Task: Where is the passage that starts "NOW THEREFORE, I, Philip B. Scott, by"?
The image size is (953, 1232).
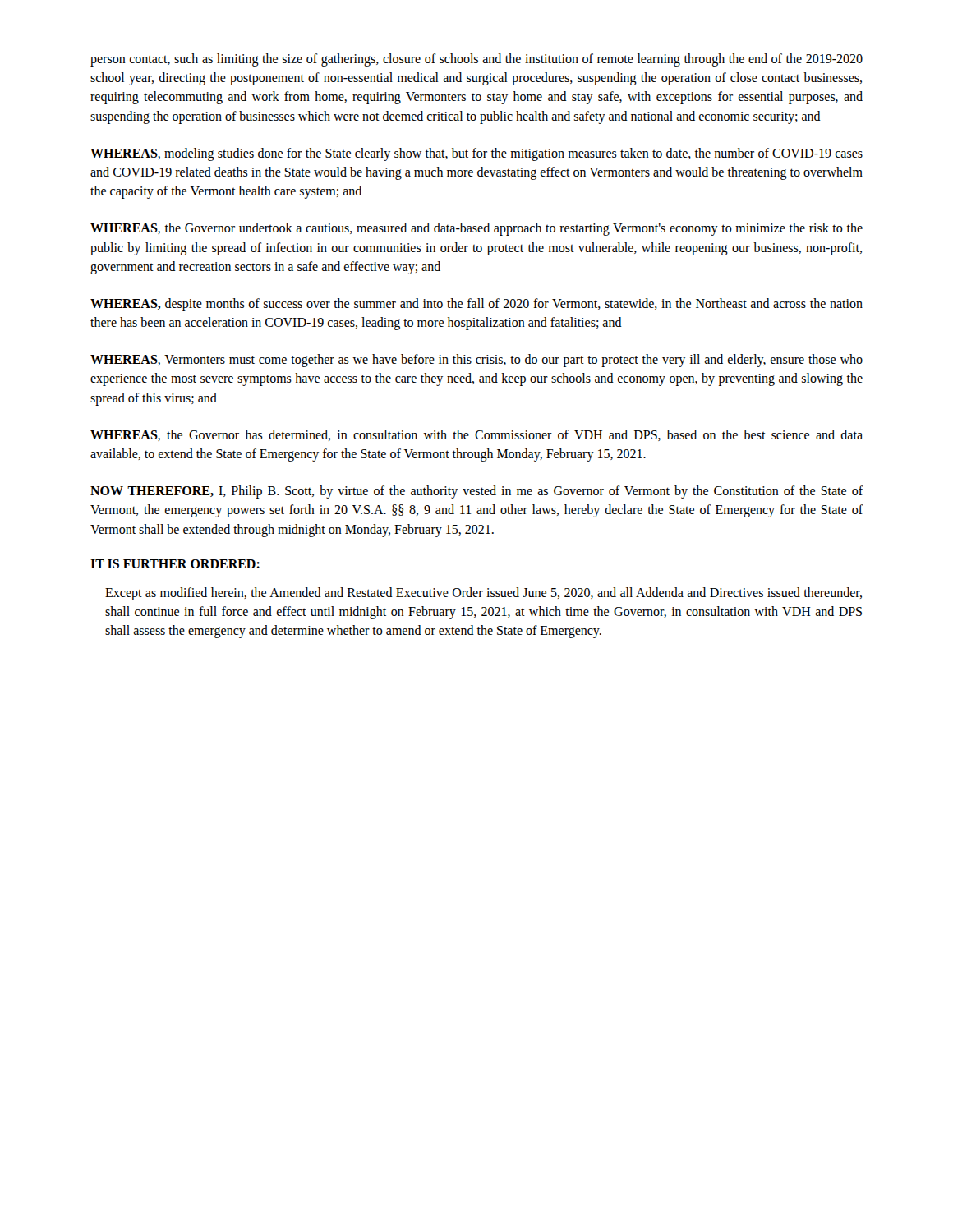Action: click(476, 510)
